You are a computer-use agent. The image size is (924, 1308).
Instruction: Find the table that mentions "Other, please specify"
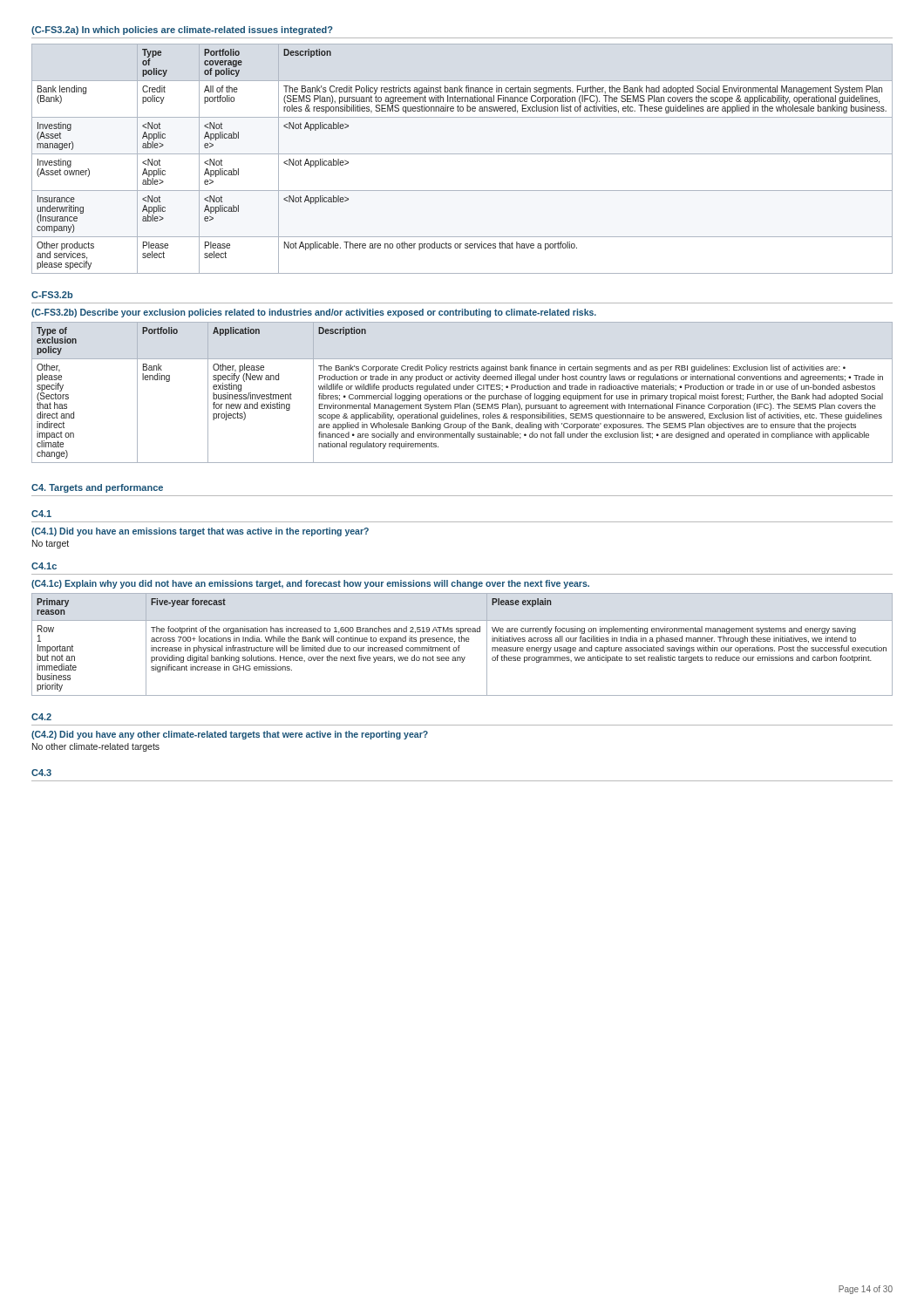pos(462,392)
